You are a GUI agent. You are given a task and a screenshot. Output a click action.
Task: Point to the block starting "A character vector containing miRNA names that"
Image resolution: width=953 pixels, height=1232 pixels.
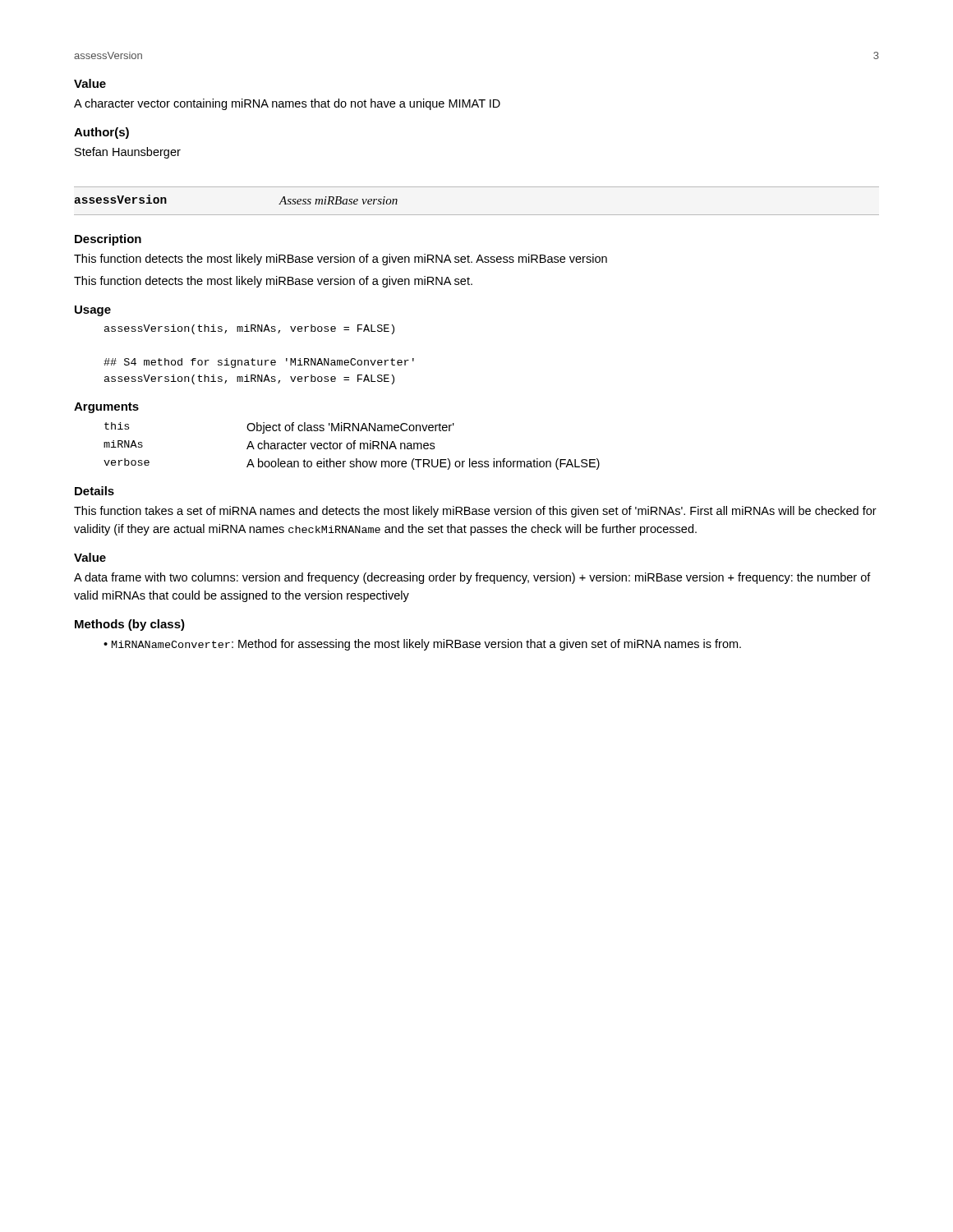pos(476,104)
